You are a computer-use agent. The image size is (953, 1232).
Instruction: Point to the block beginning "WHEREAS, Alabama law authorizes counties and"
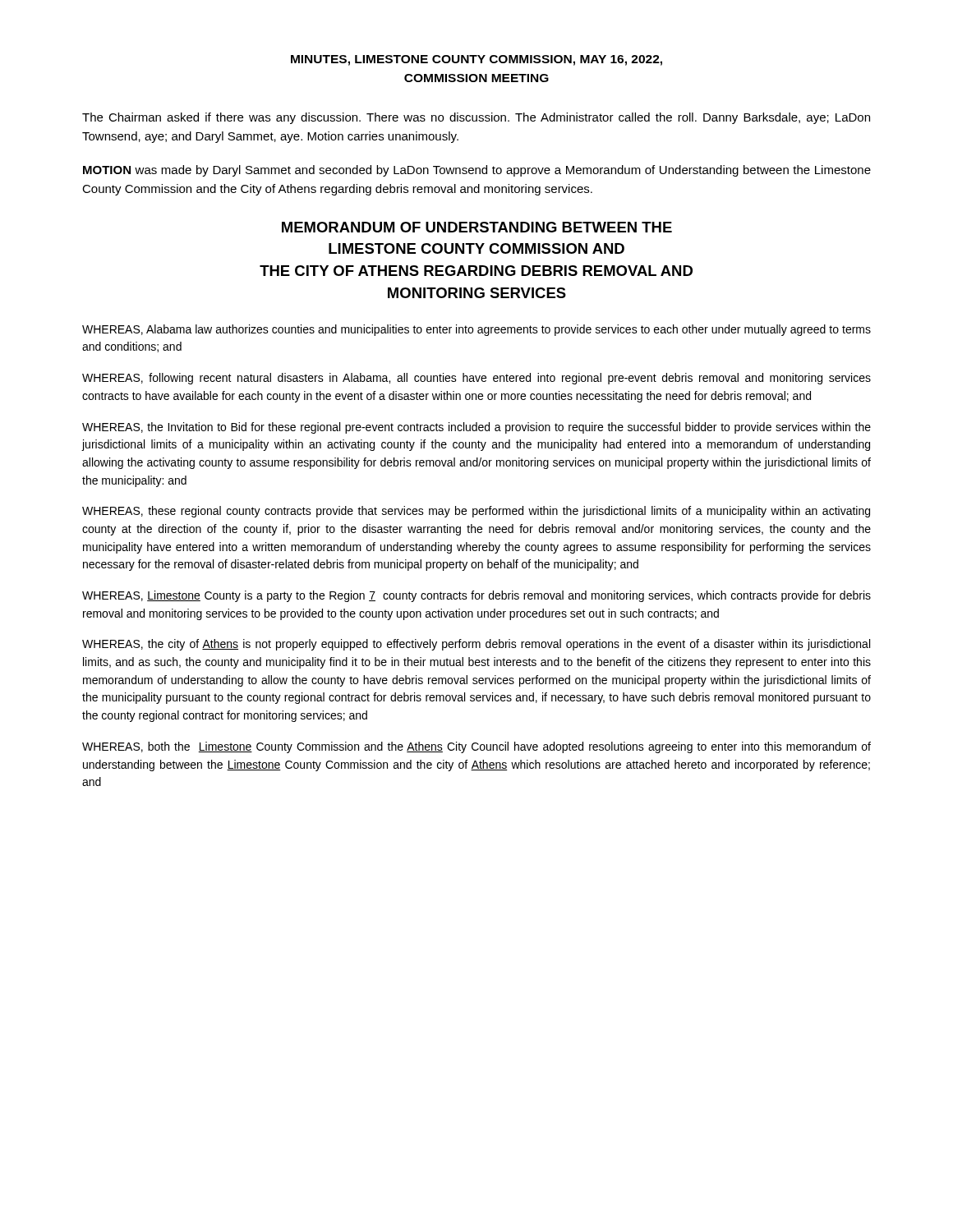coord(476,338)
